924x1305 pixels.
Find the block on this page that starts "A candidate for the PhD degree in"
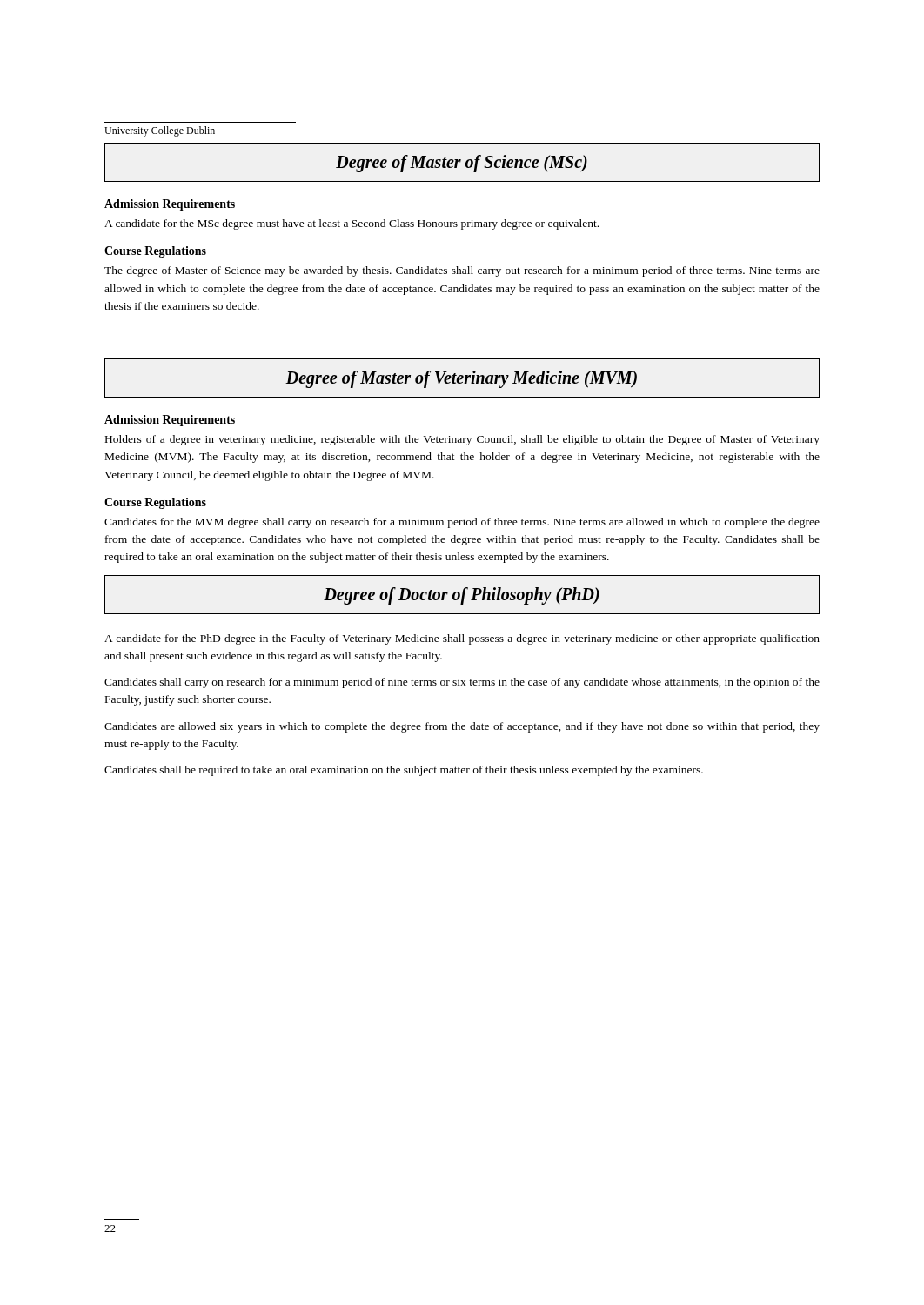(462, 647)
